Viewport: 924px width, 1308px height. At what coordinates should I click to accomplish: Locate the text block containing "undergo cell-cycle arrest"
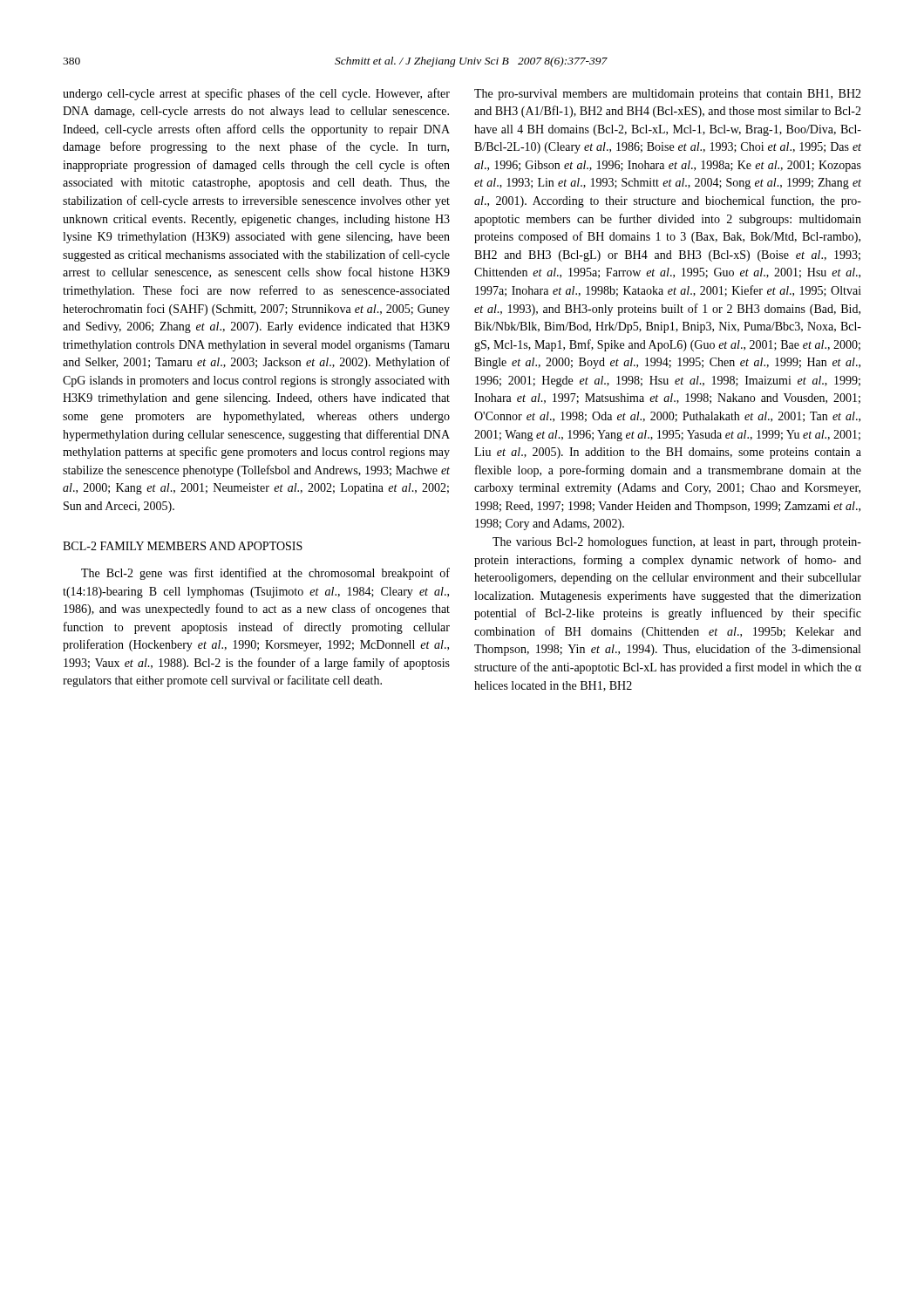(x=256, y=300)
